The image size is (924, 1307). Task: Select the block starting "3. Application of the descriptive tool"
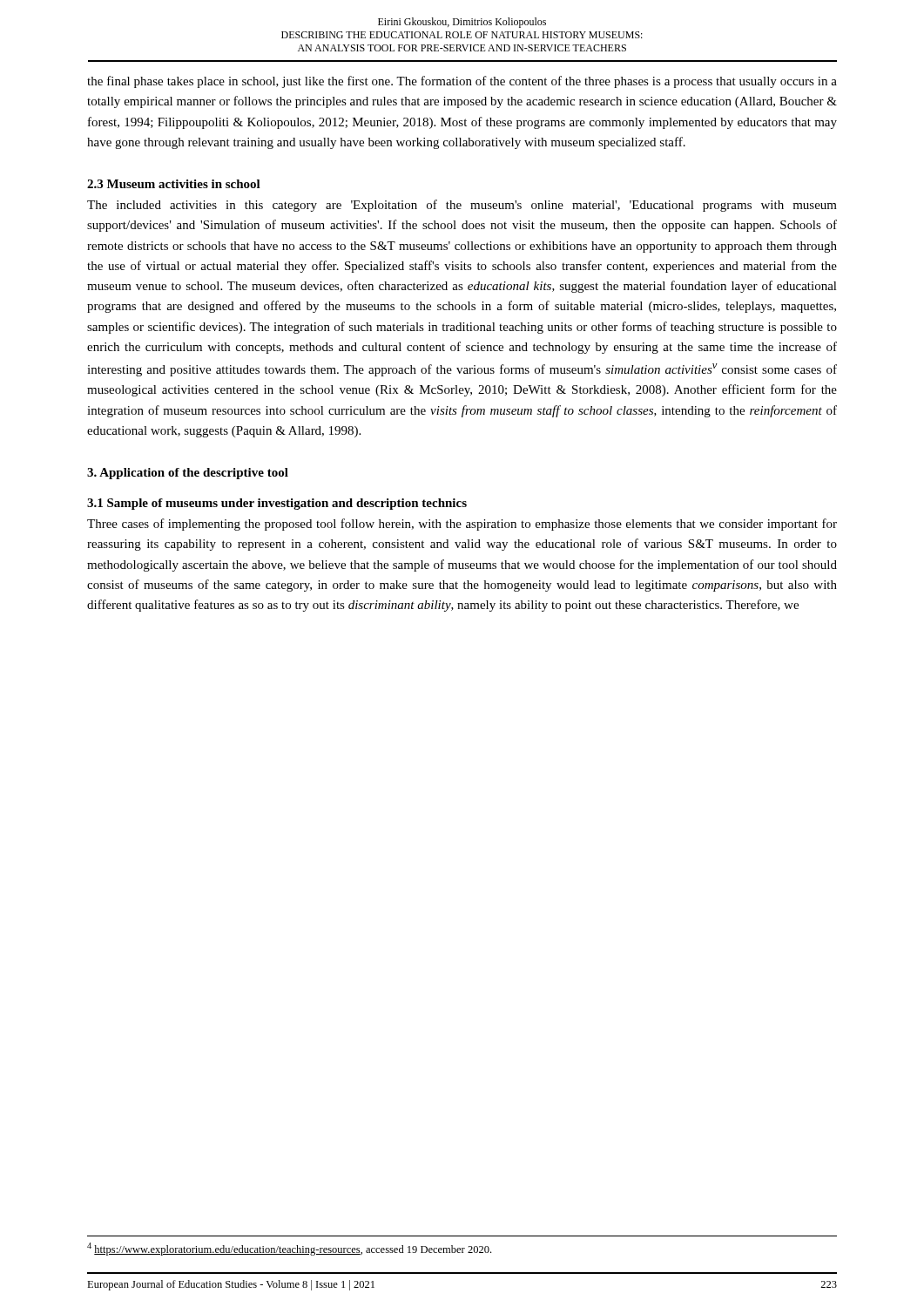point(188,472)
